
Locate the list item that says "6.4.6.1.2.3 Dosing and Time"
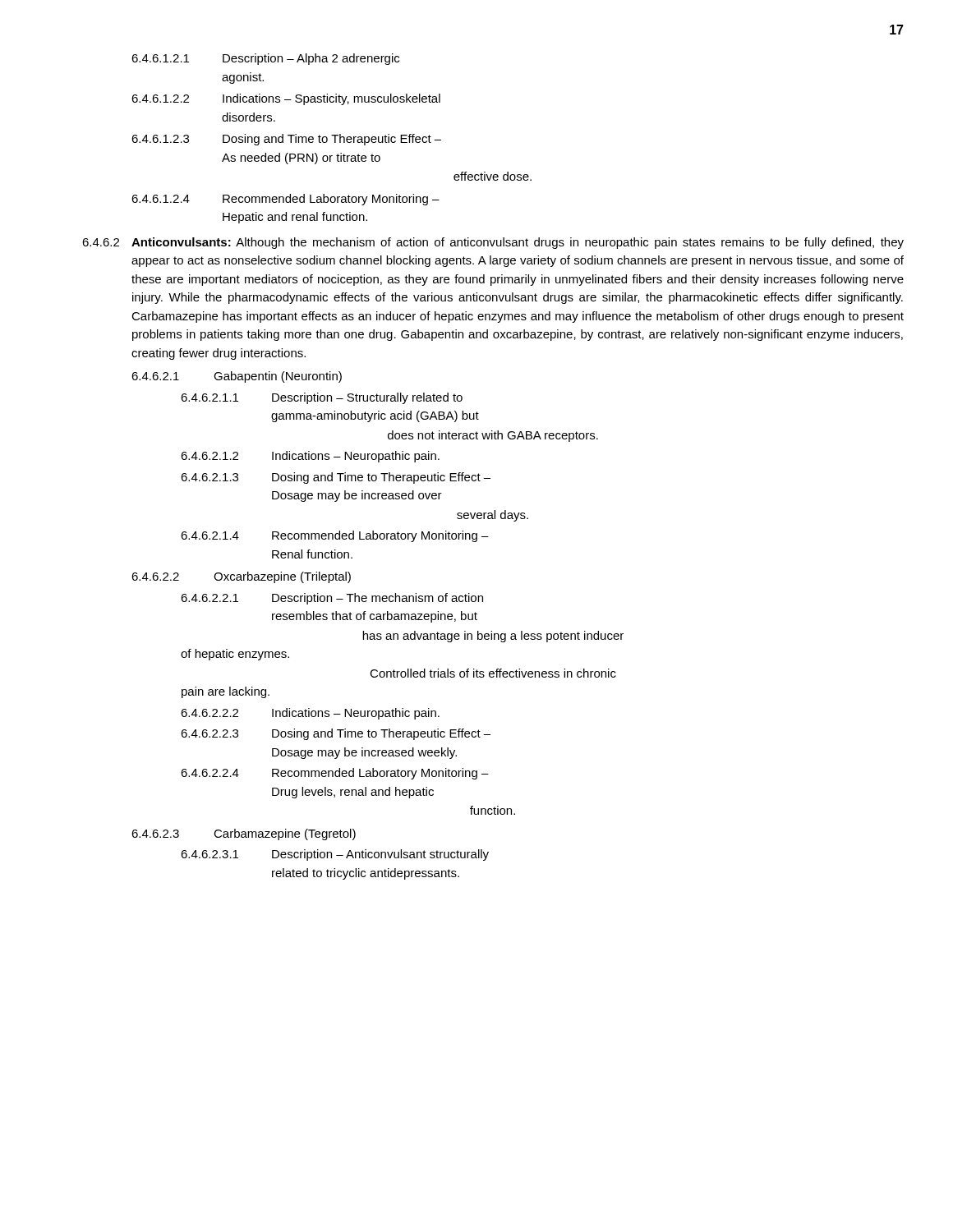click(286, 140)
